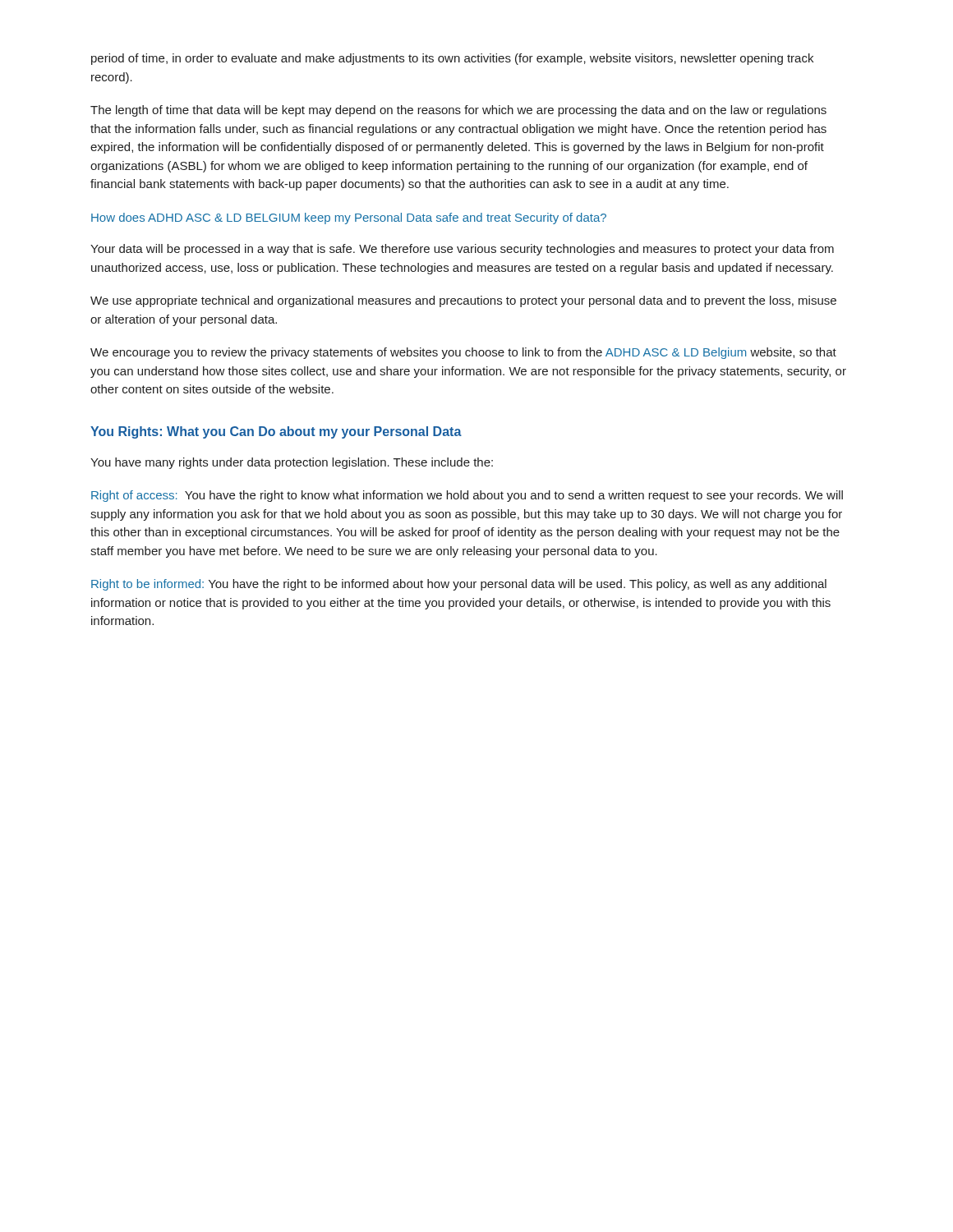Find the section header that says "How does ADHD ASC & LD BELGIUM keep"
This screenshot has height=1232, width=953.
(x=349, y=217)
